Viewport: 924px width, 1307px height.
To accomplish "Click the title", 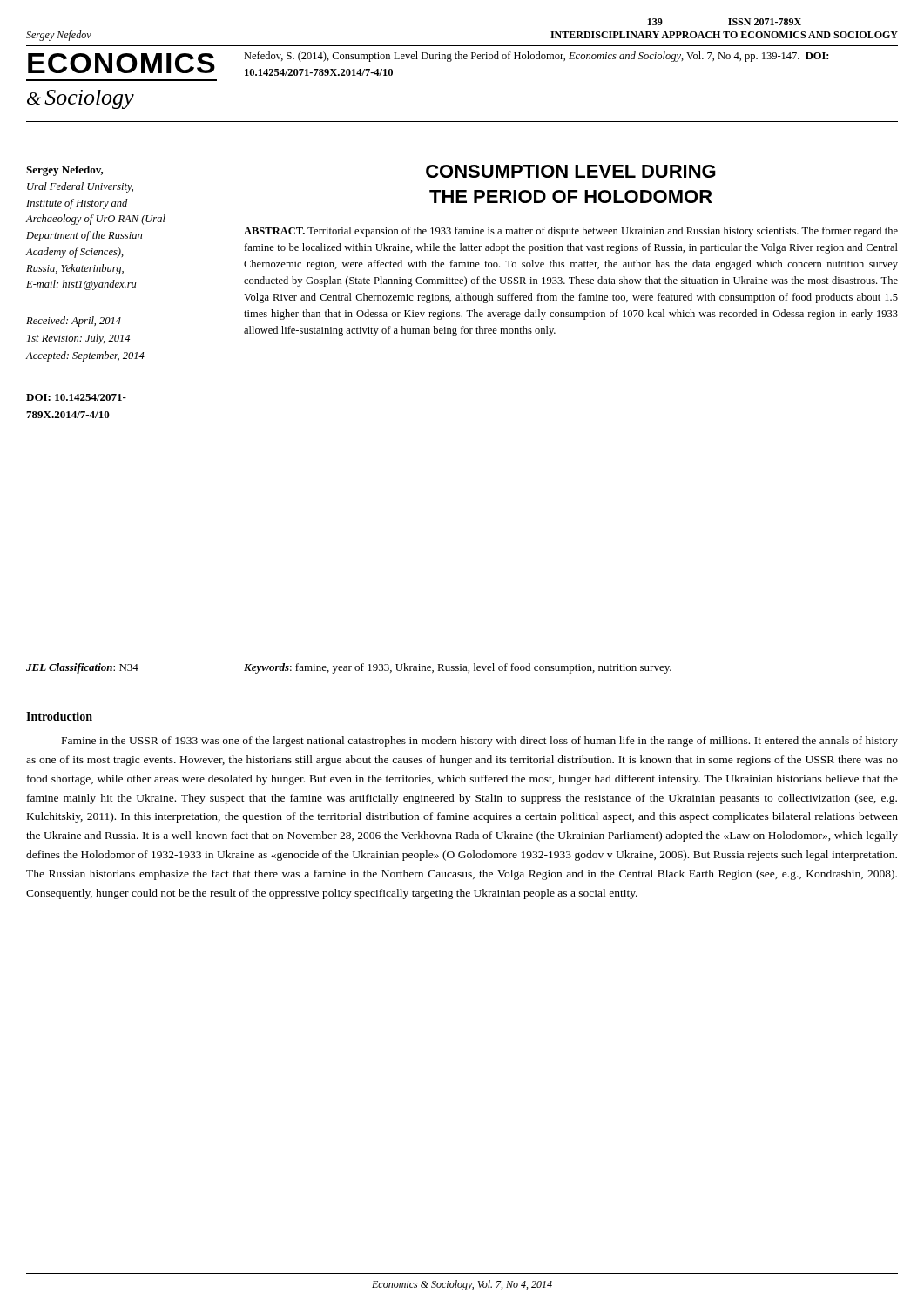I will 571,184.
